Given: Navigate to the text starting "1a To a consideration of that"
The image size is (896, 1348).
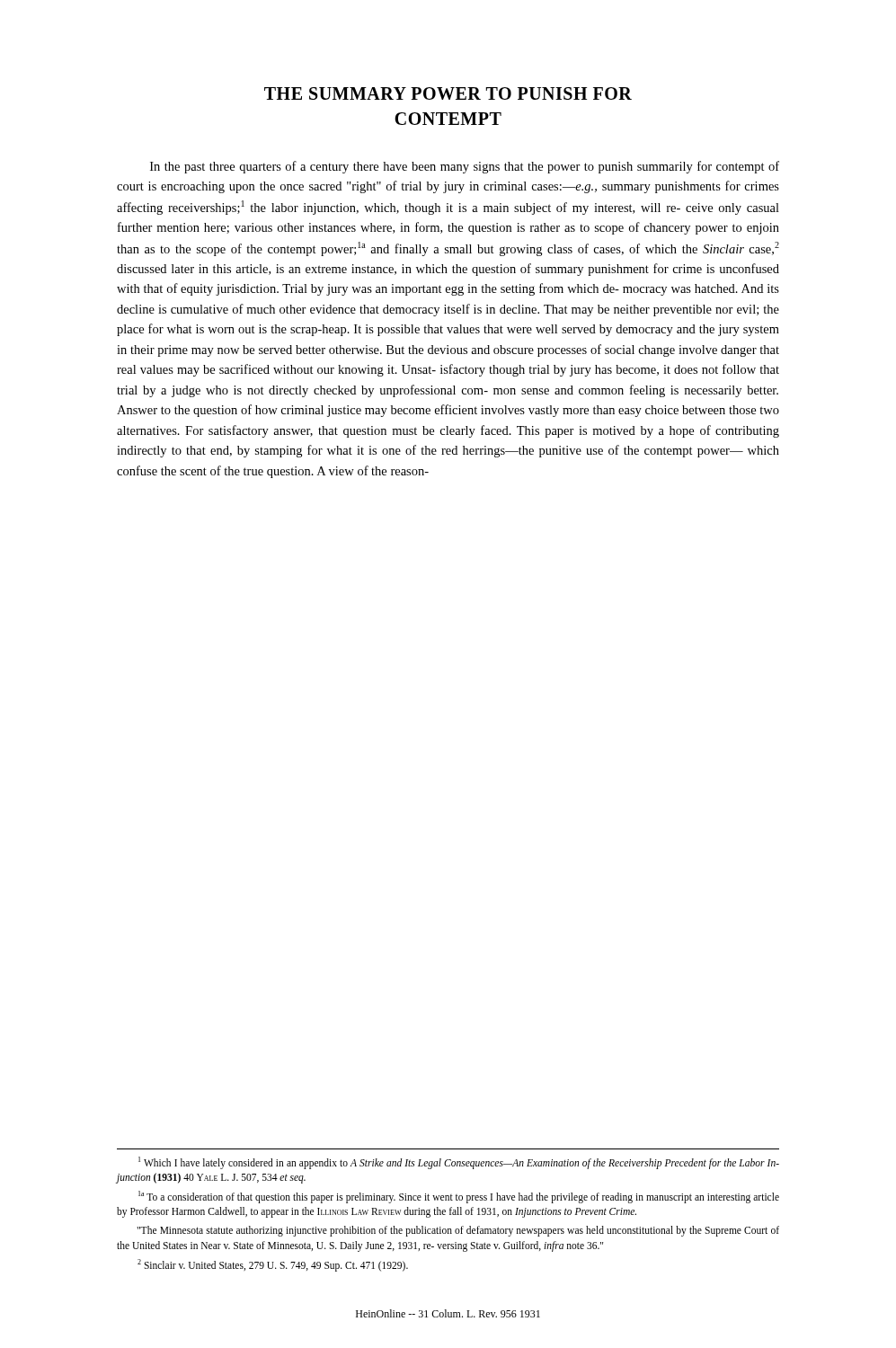Looking at the screenshot, I should tap(448, 1204).
